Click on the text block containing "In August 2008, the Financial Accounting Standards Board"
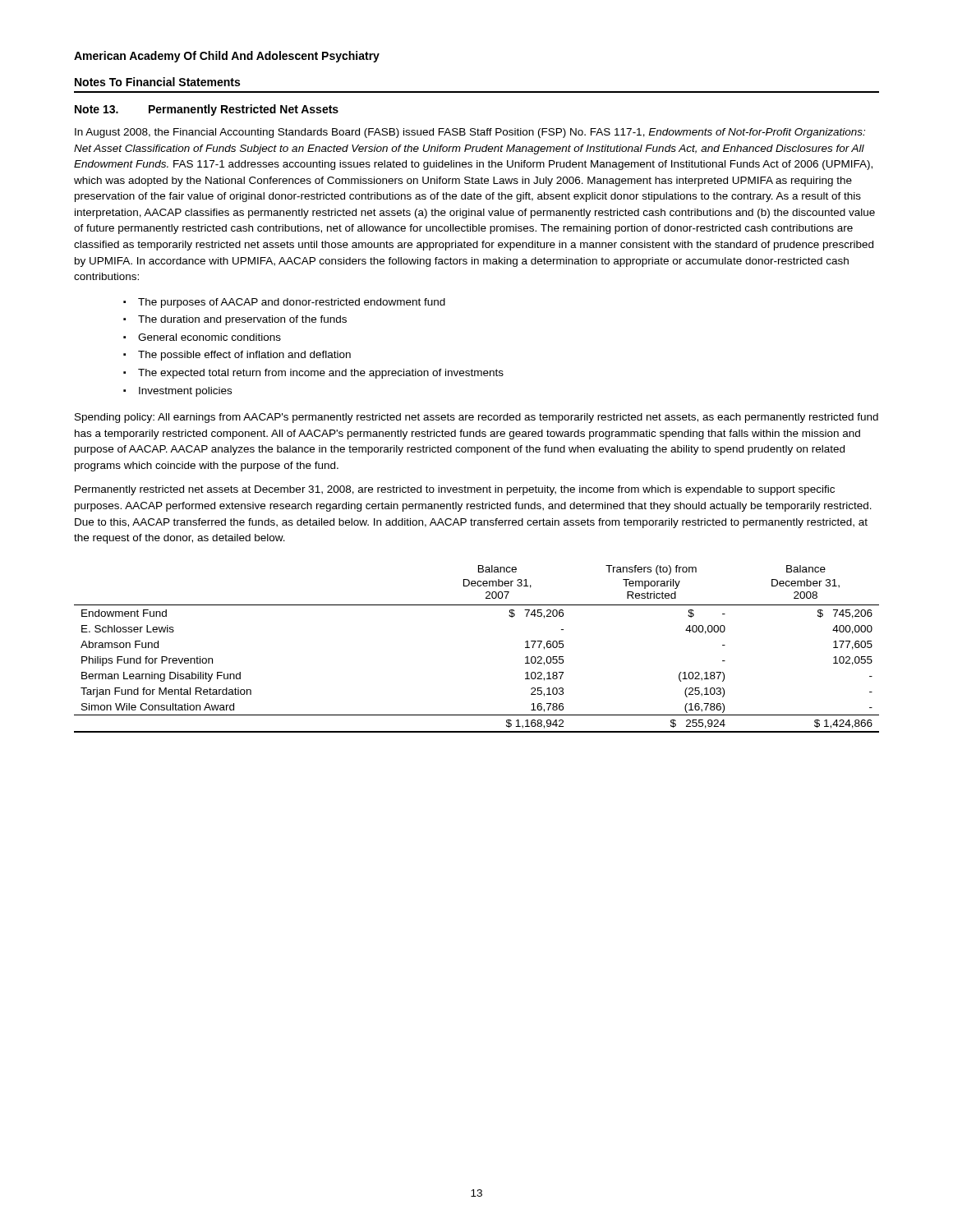Image resolution: width=953 pixels, height=1232 pixels. pos(475,204)
